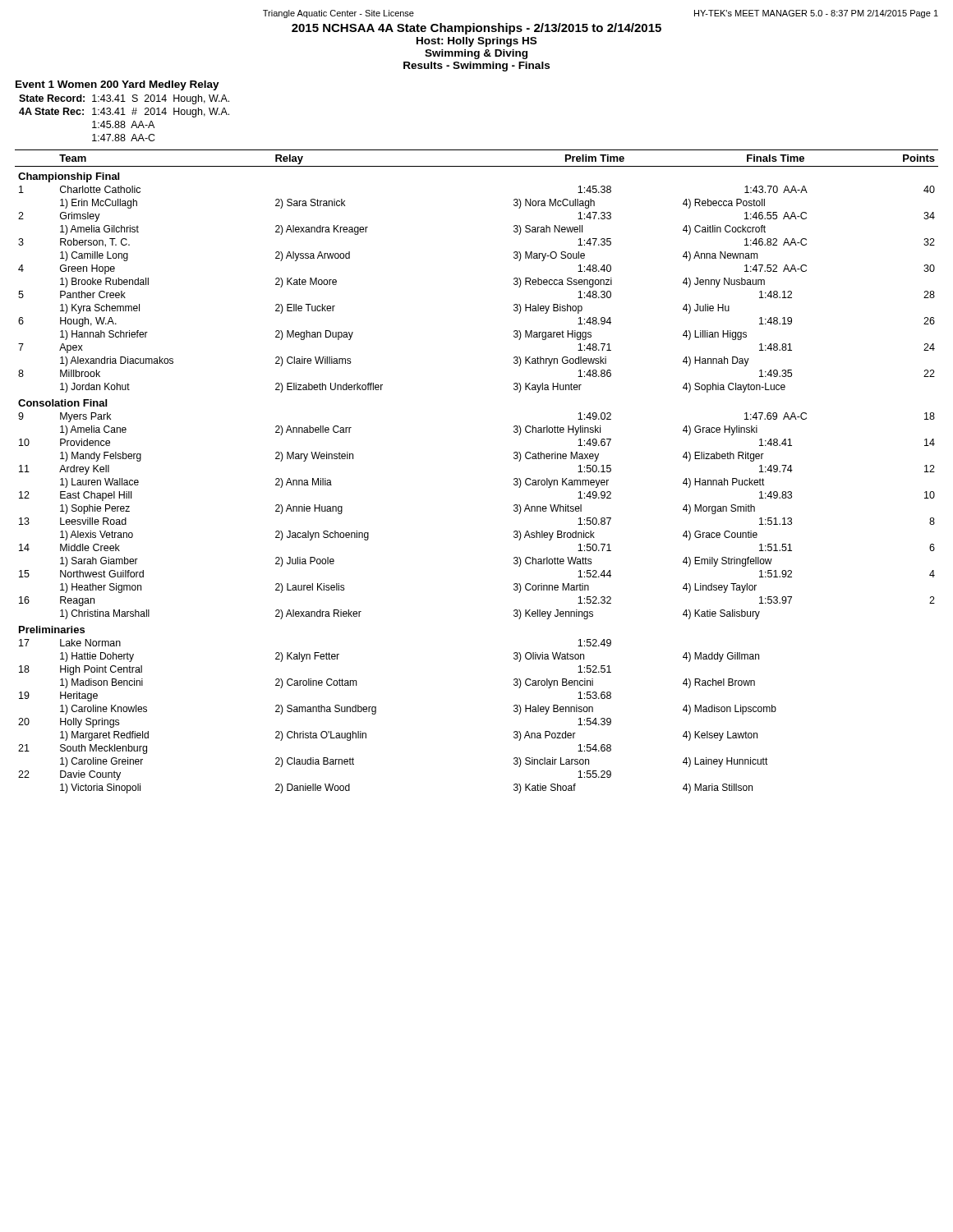
Task: Select the text block starting "Swimming & Diving"
Action: tap(476, 53)
